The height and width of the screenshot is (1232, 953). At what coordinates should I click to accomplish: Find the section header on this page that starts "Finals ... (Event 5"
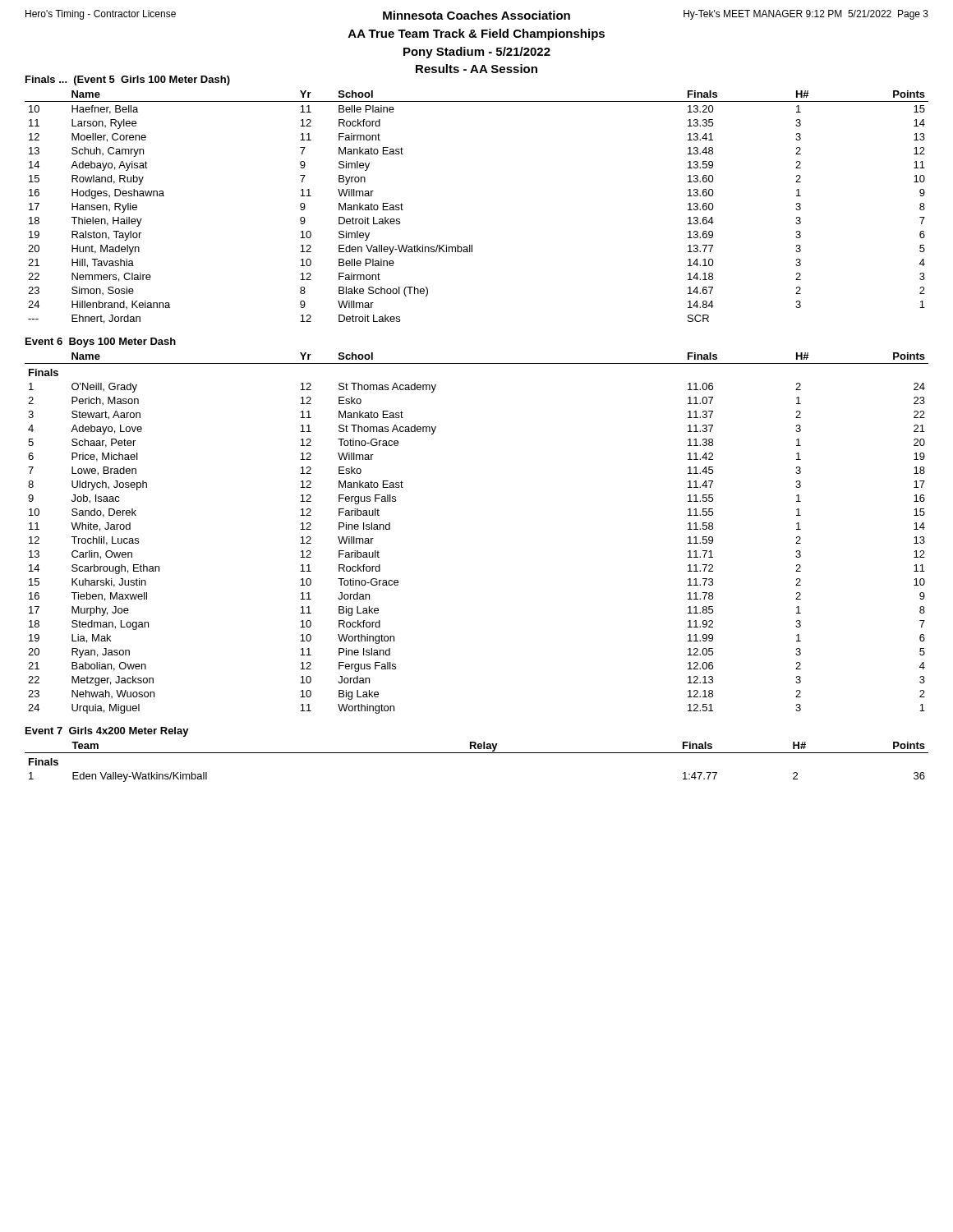(127, 79)
